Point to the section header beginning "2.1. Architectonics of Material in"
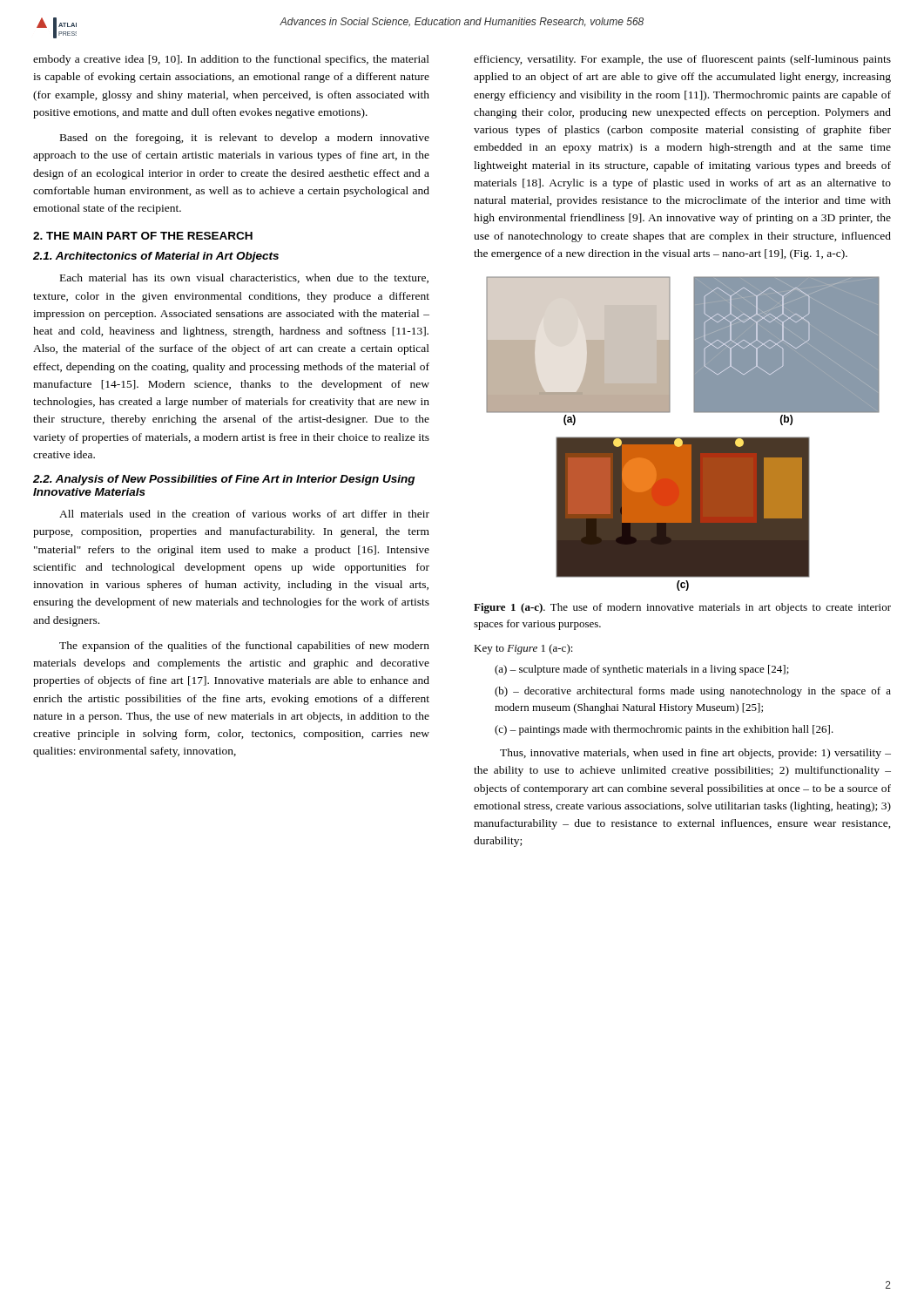 pos(156,256)
